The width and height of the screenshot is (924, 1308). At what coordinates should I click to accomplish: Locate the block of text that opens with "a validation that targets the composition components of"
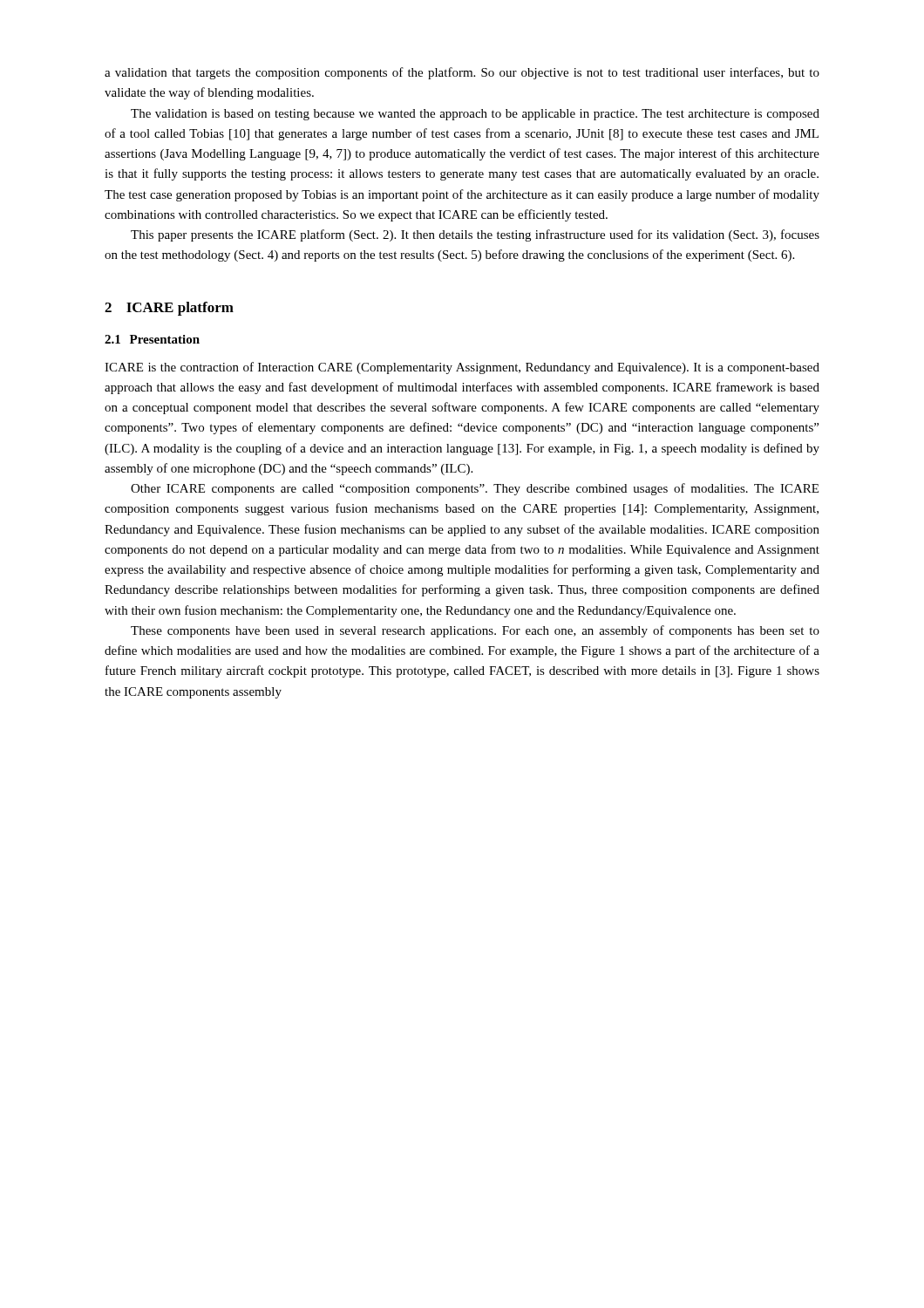point(462,83)
